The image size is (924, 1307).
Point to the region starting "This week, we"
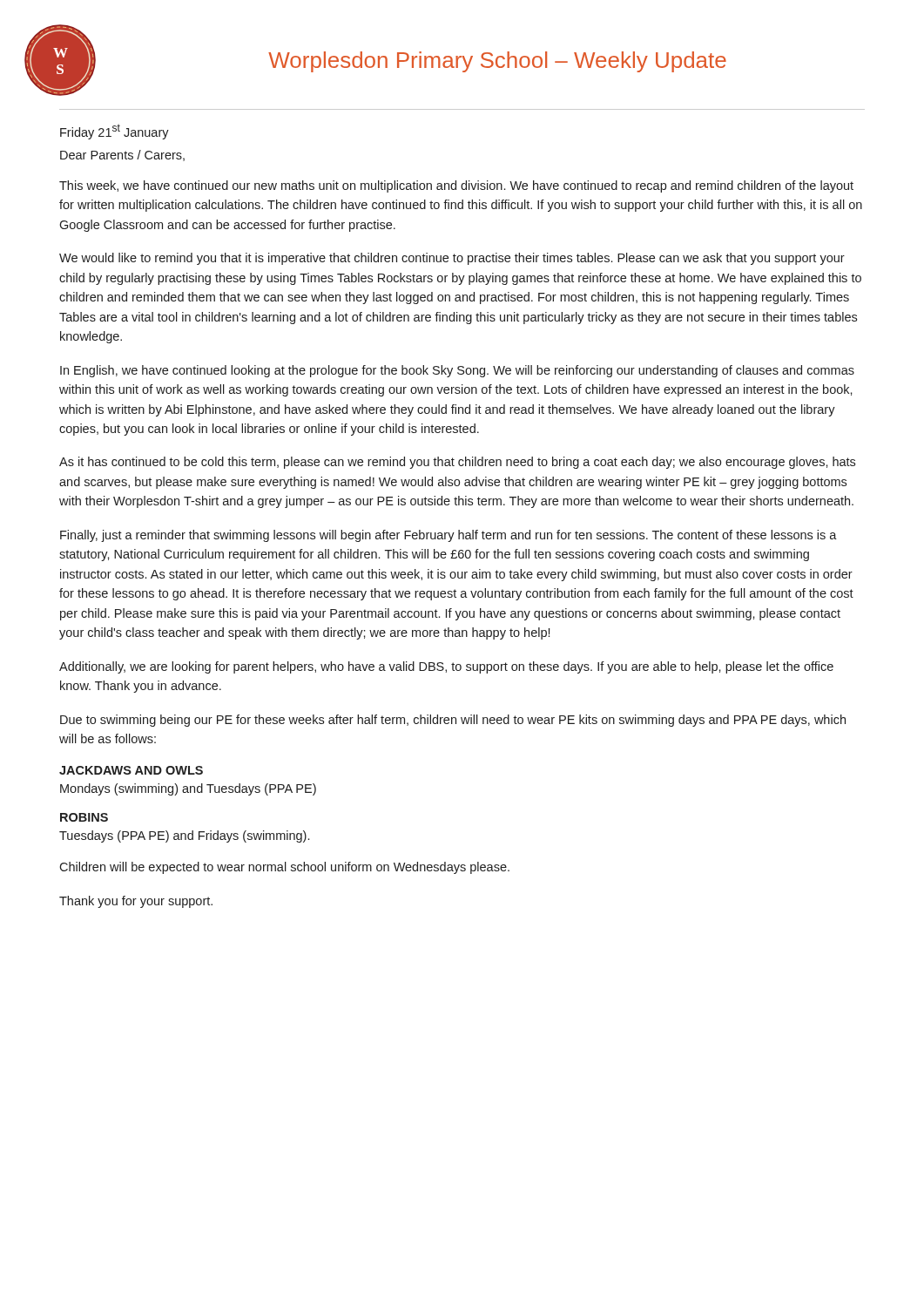pyautogui.click(x=461, y=205)
